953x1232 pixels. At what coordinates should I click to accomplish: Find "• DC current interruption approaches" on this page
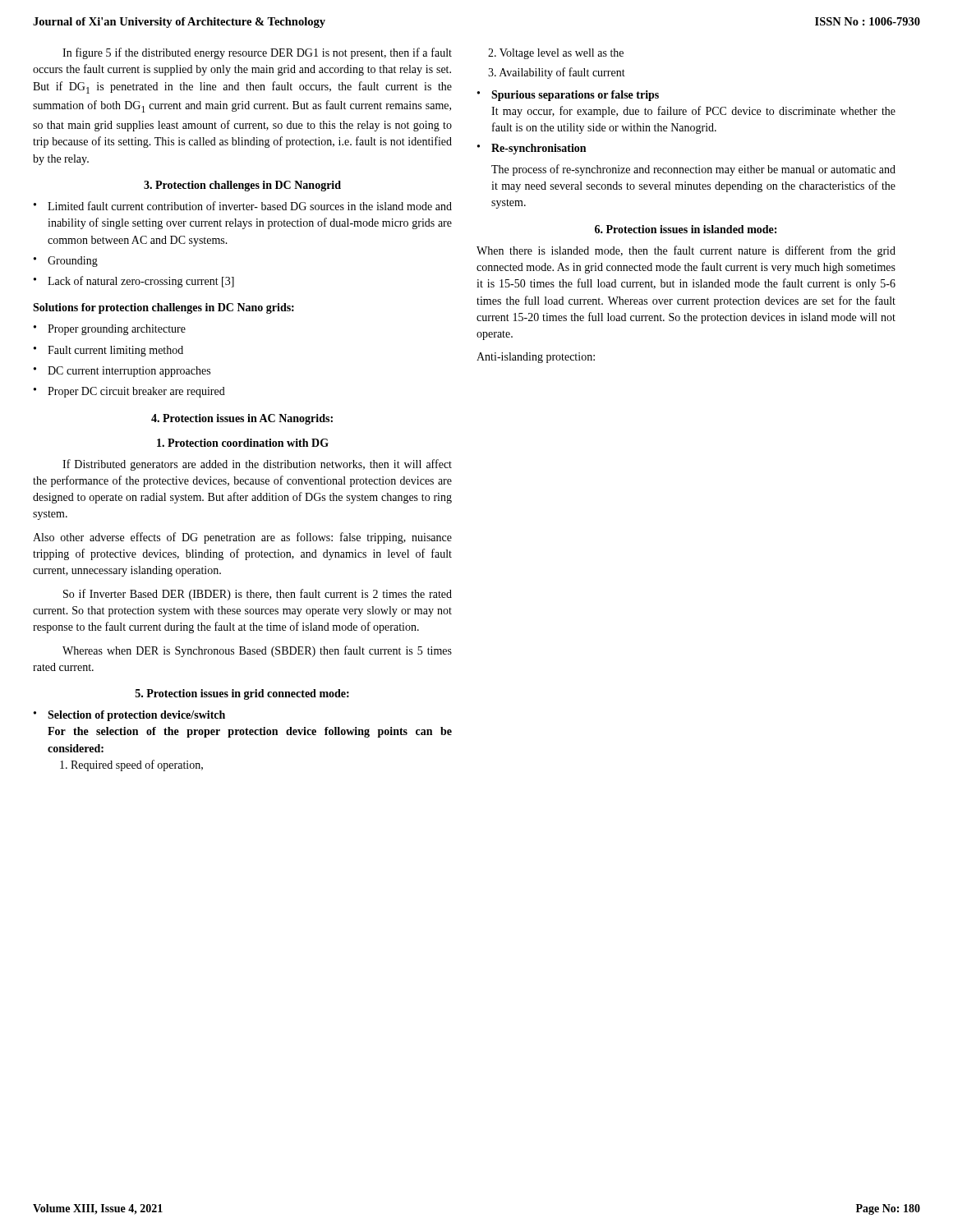point(122,371)
